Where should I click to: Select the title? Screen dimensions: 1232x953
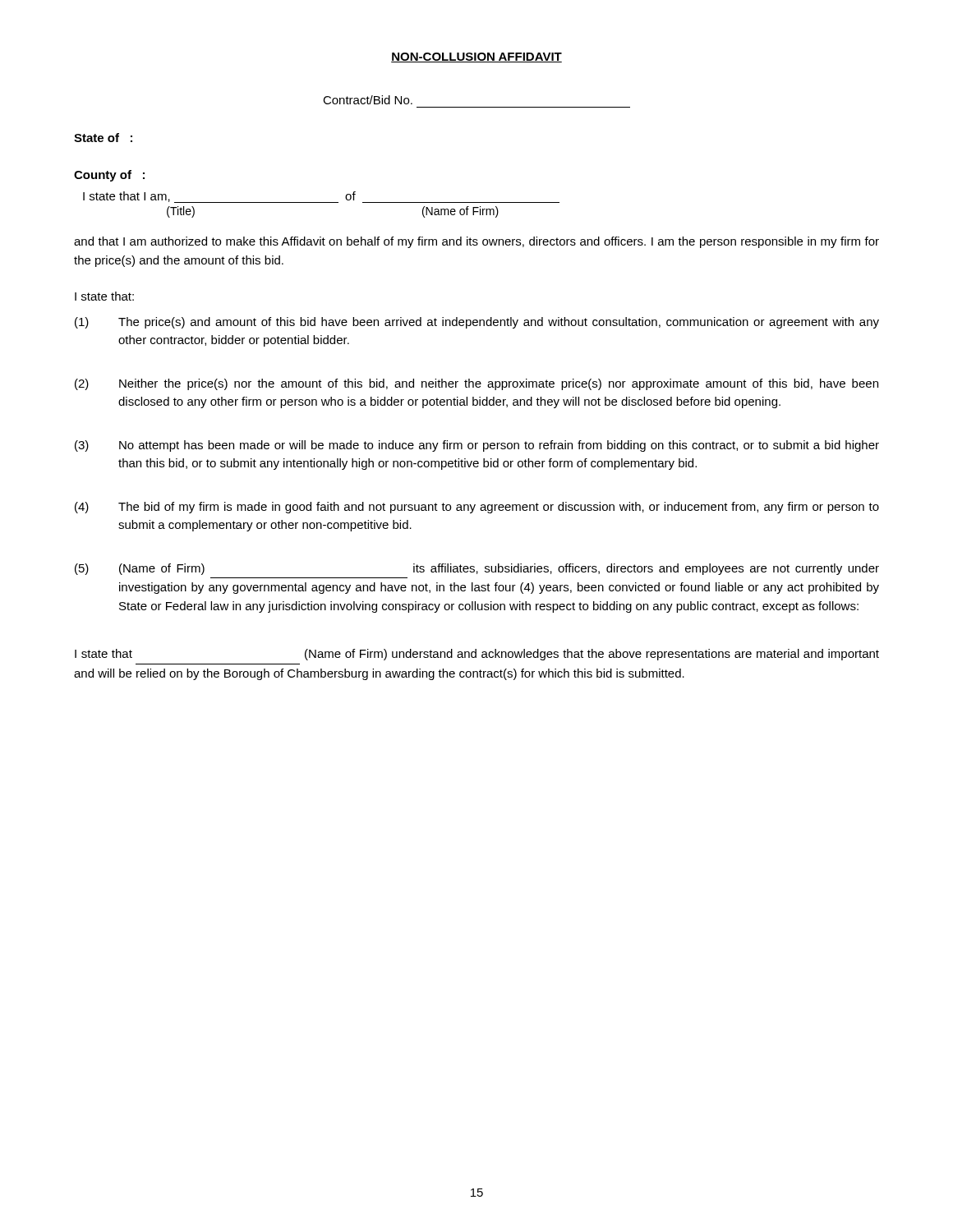pos(476,56)
